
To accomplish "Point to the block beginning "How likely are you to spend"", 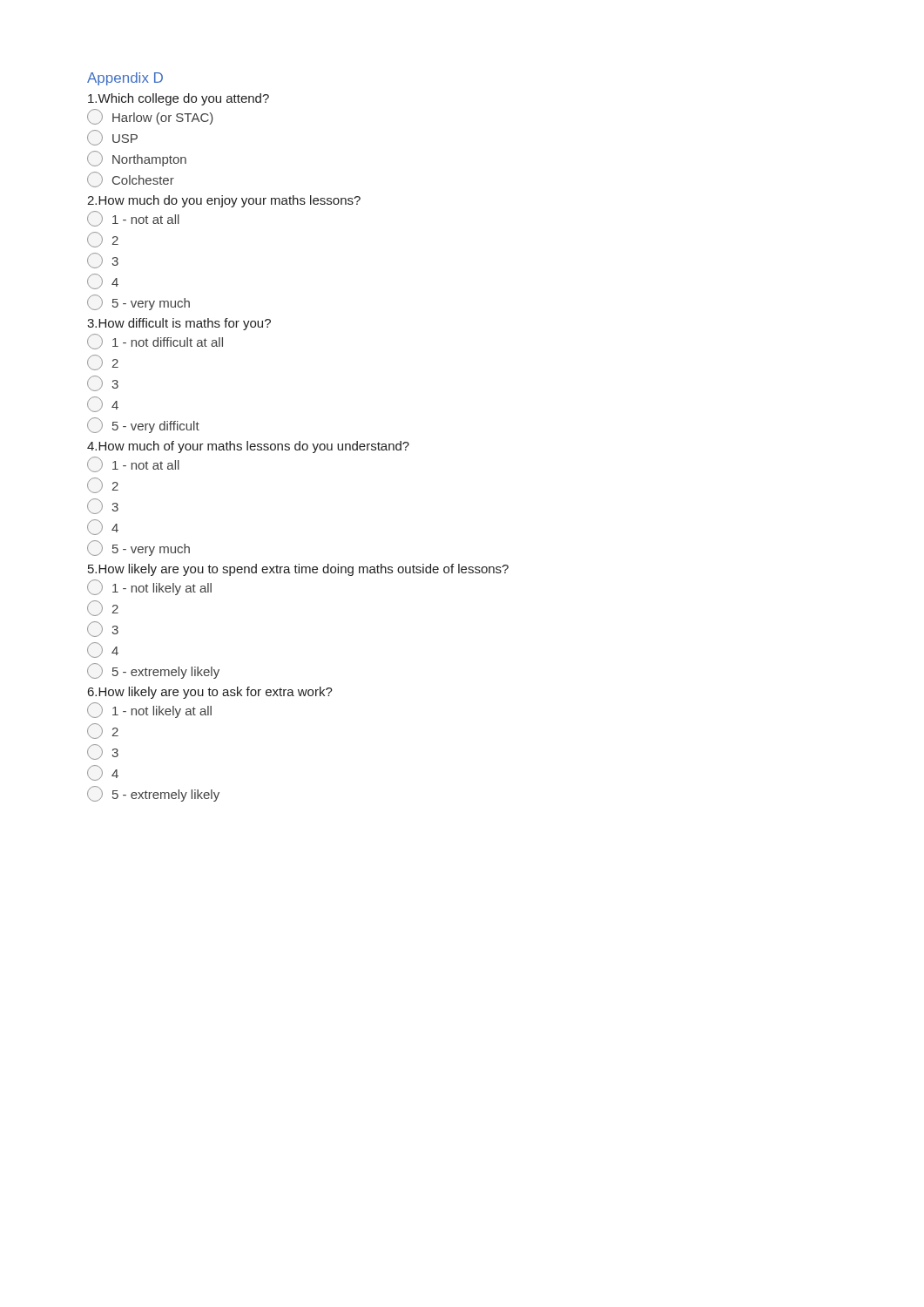I will (x=298, y=569).
